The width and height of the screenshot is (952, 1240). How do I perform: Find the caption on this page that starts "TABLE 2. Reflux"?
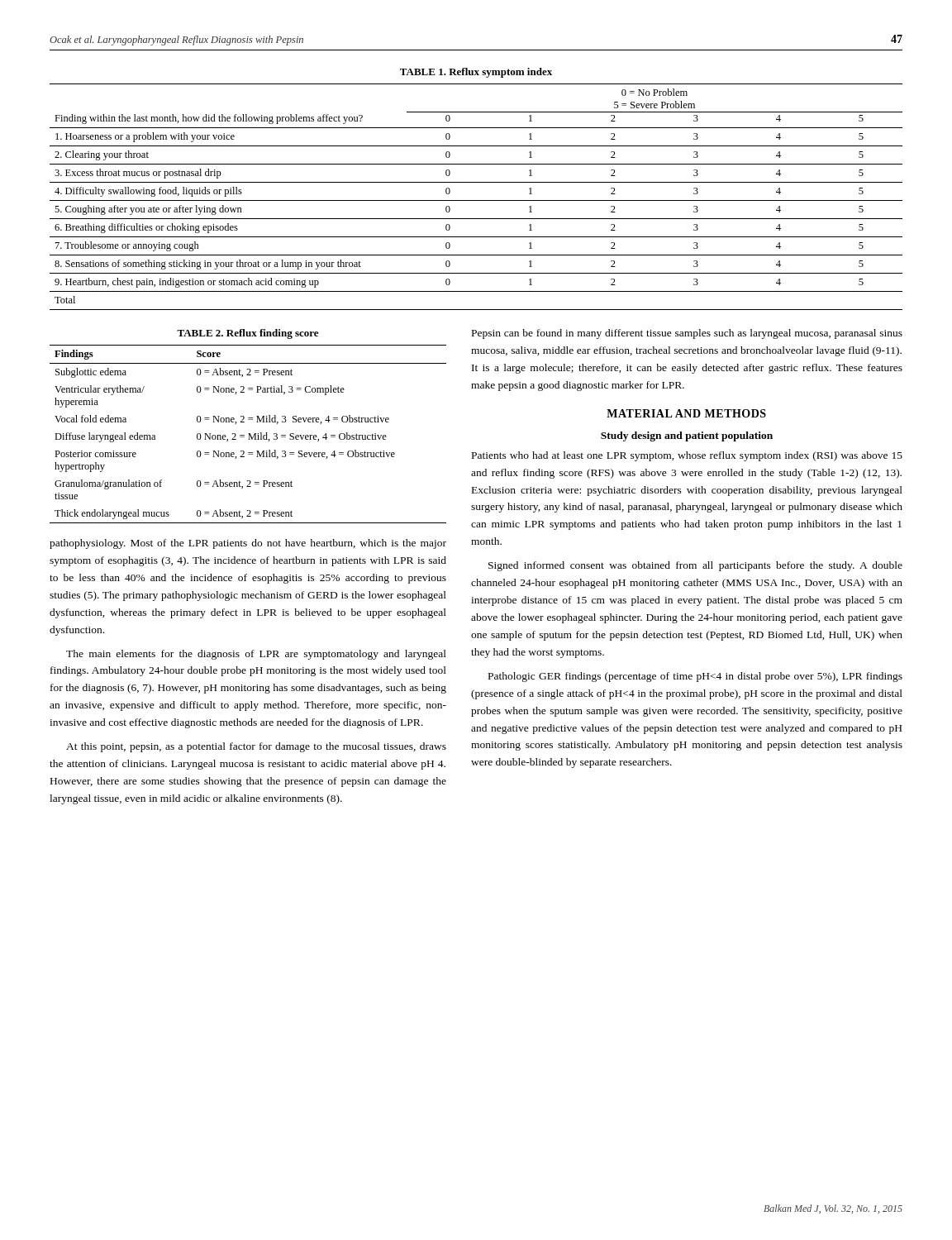tap(248, 333)
